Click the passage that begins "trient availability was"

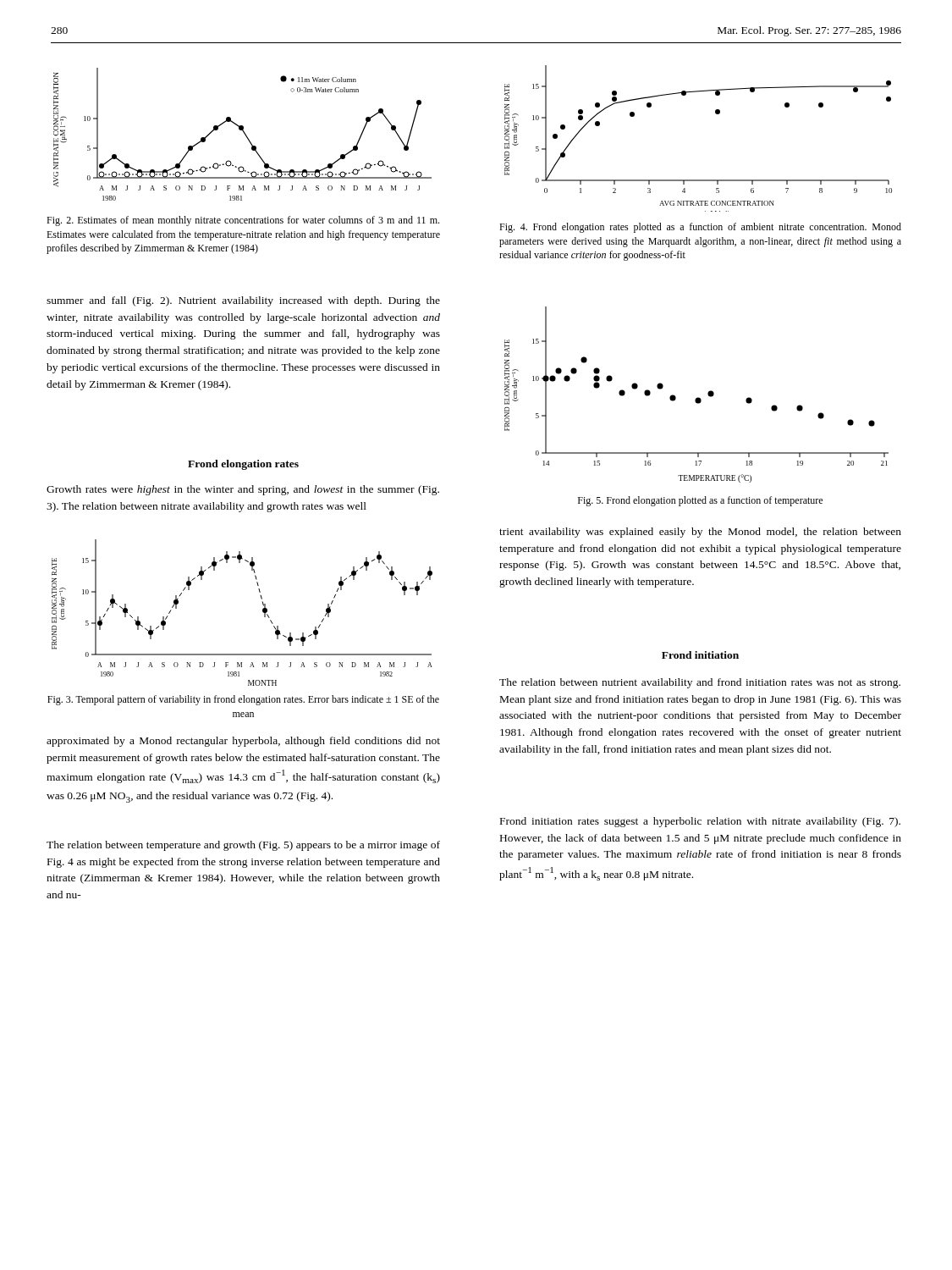coord(700,556)
